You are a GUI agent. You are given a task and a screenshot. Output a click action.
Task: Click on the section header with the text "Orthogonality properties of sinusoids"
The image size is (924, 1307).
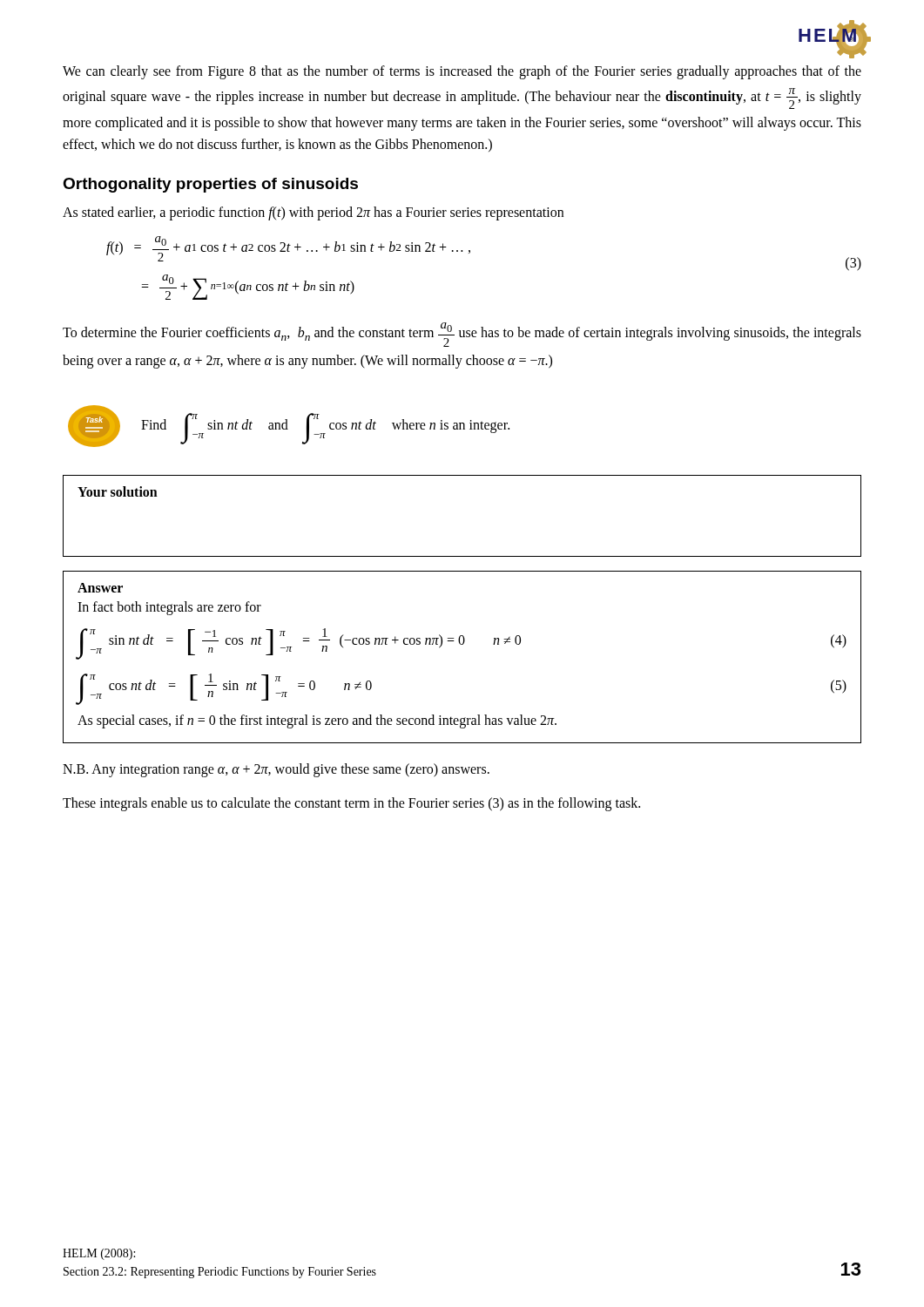pos(211,184)
